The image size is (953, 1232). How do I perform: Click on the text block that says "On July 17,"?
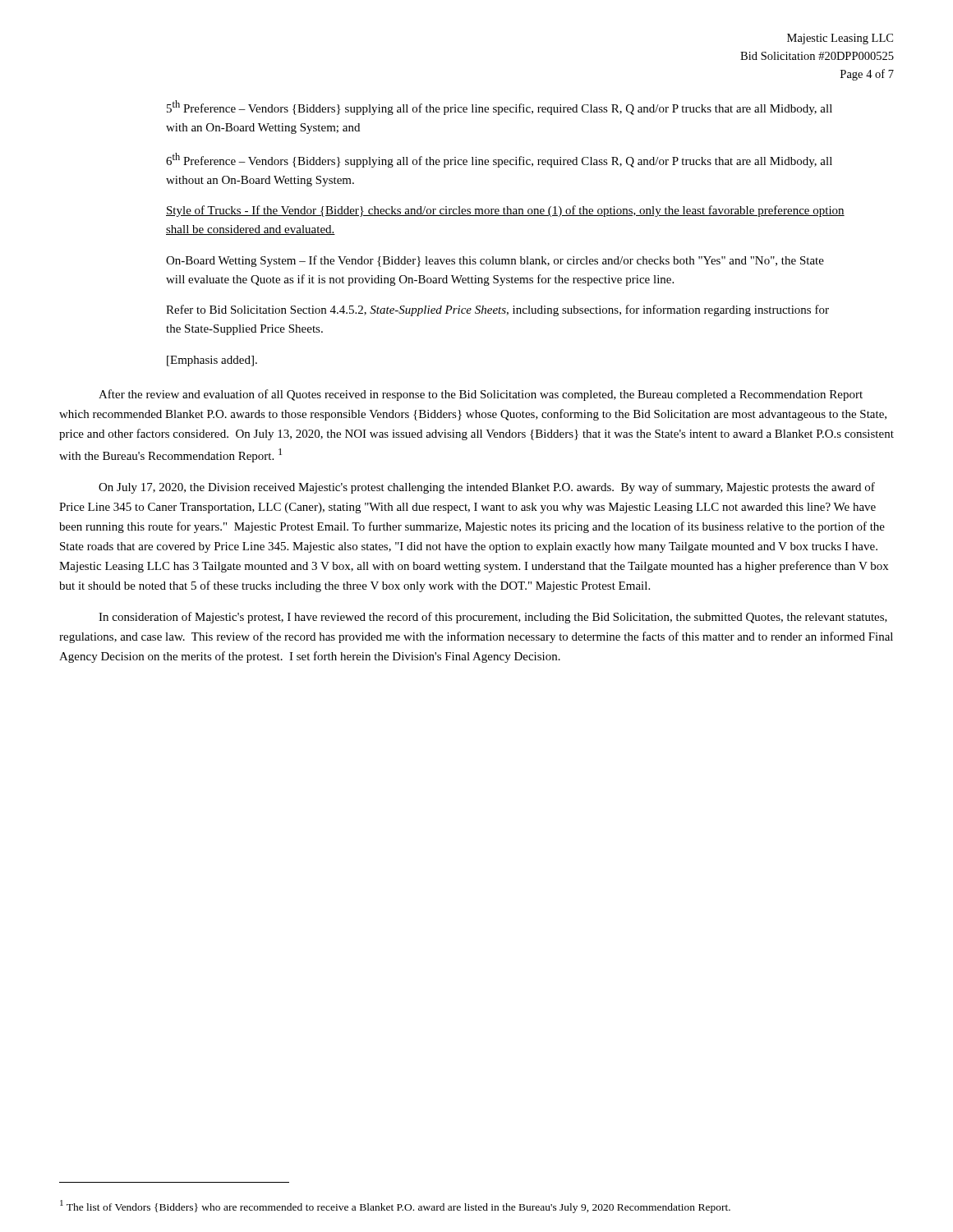(x=474, y=536)
